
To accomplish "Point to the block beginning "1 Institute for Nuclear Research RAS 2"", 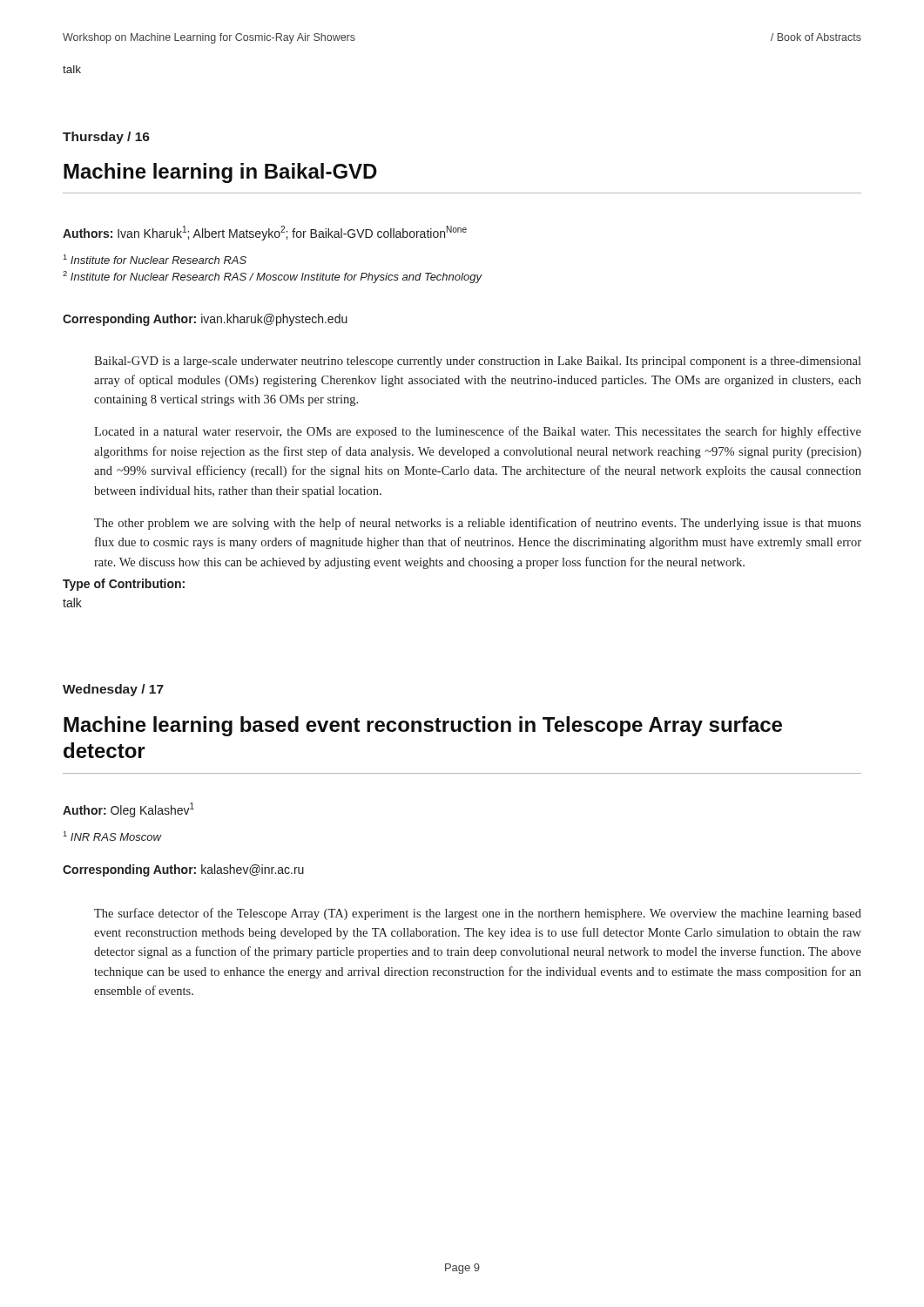I will pos(462,268).
